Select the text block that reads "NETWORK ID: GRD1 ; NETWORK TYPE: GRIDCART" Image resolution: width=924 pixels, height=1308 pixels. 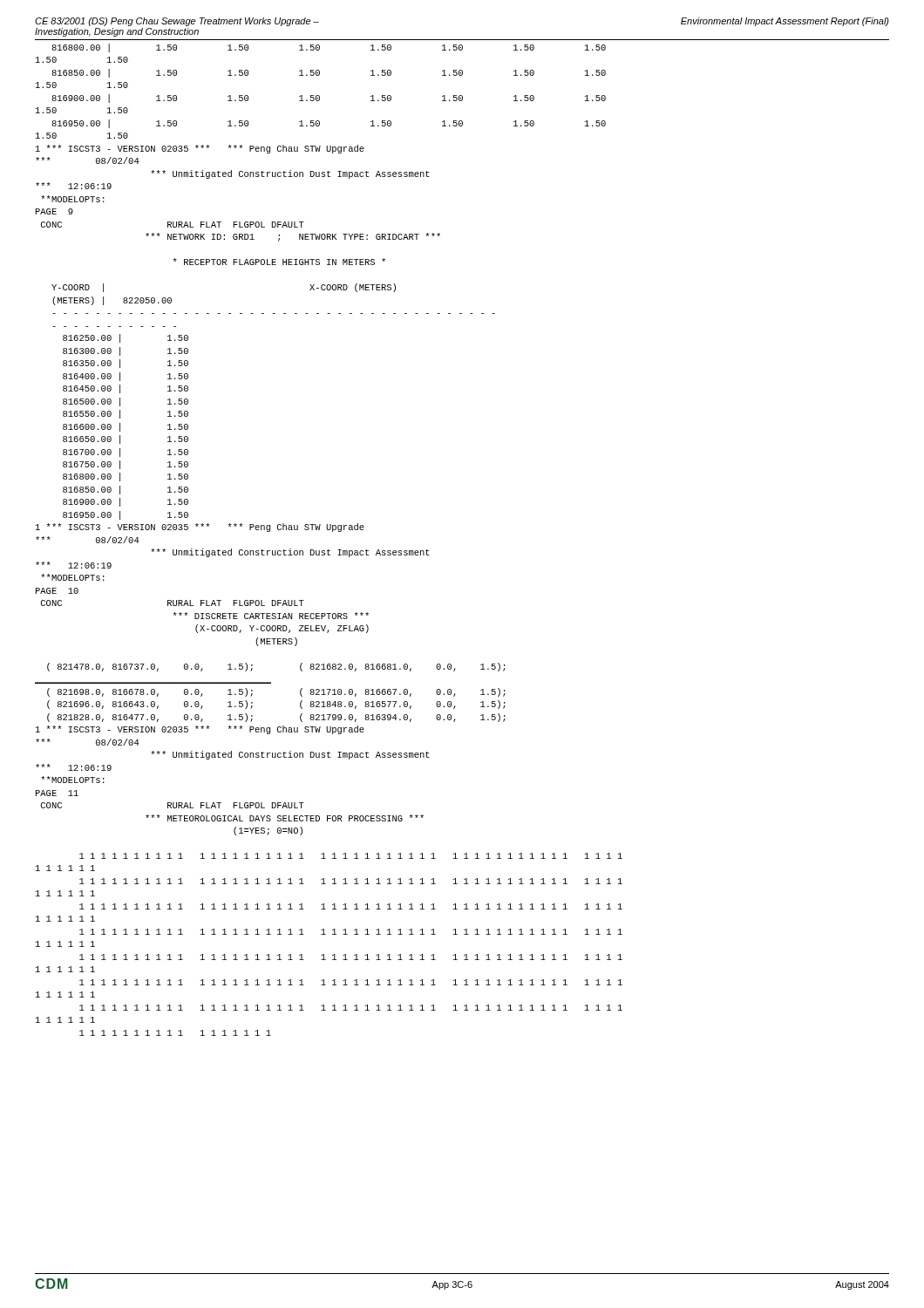pos(203,237)
